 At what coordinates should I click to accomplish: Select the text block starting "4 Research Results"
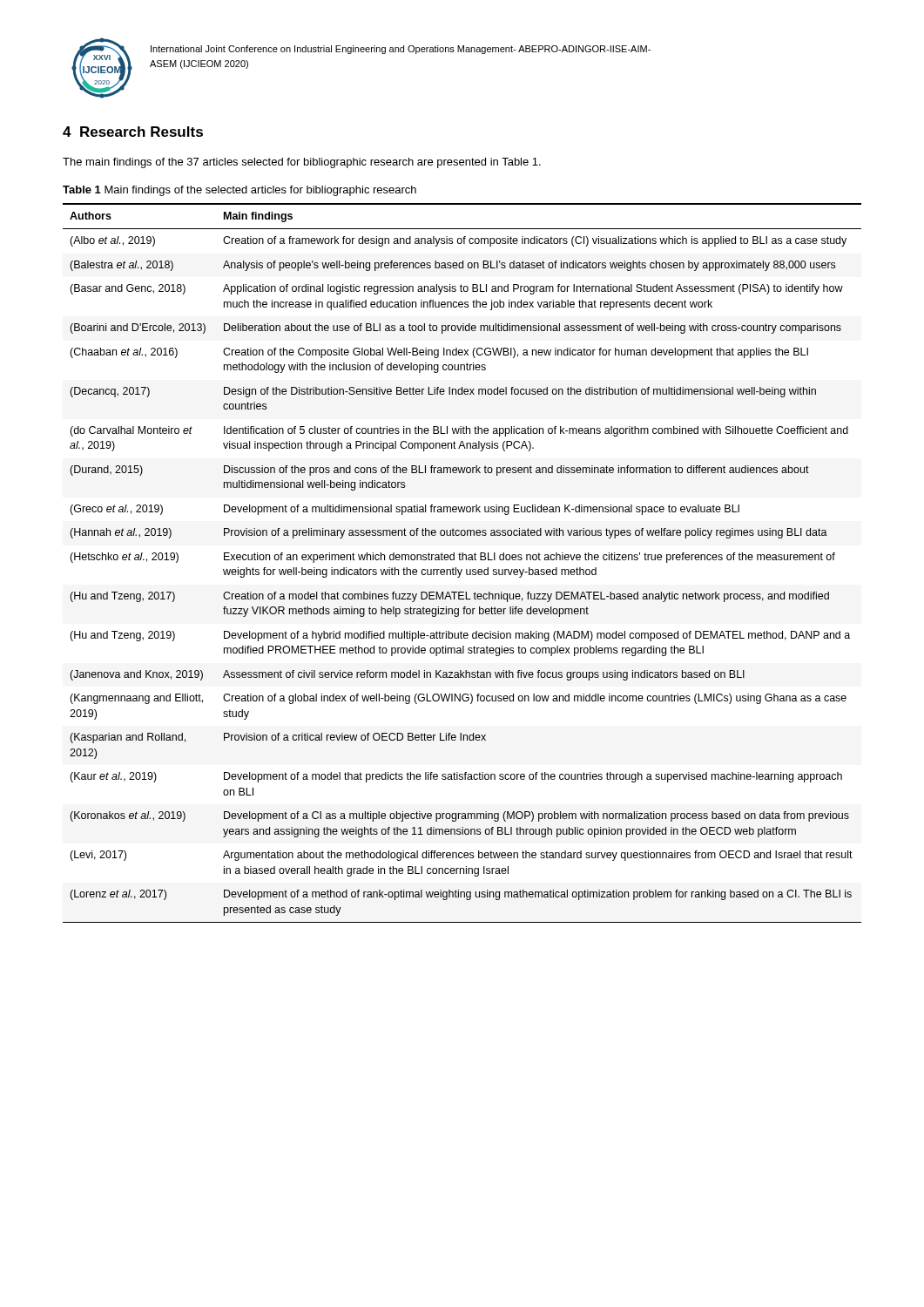[x=133, y=132]
